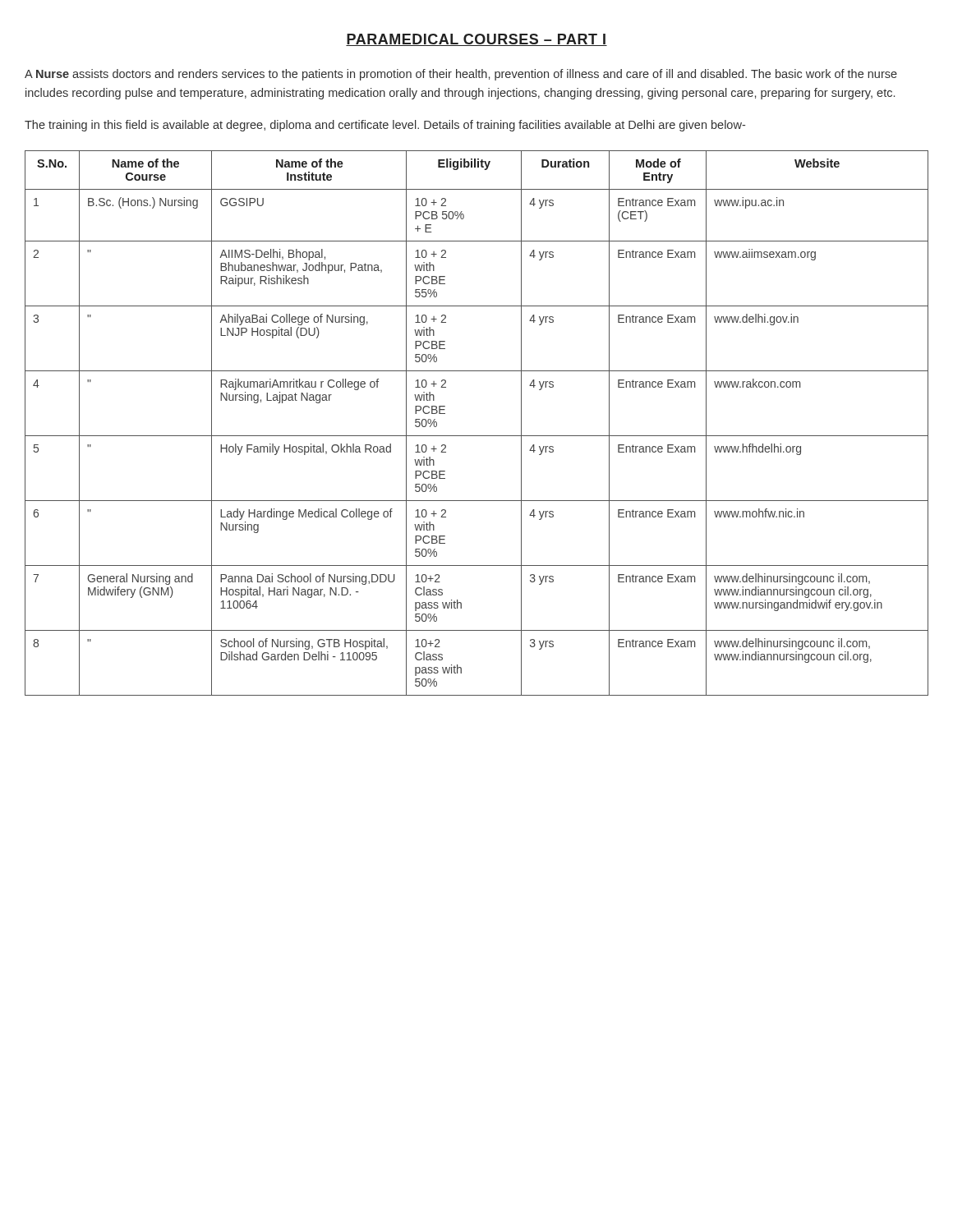953x1232 pixels.
Task: Find the block starting "The training in this field"
Action: 385,125
